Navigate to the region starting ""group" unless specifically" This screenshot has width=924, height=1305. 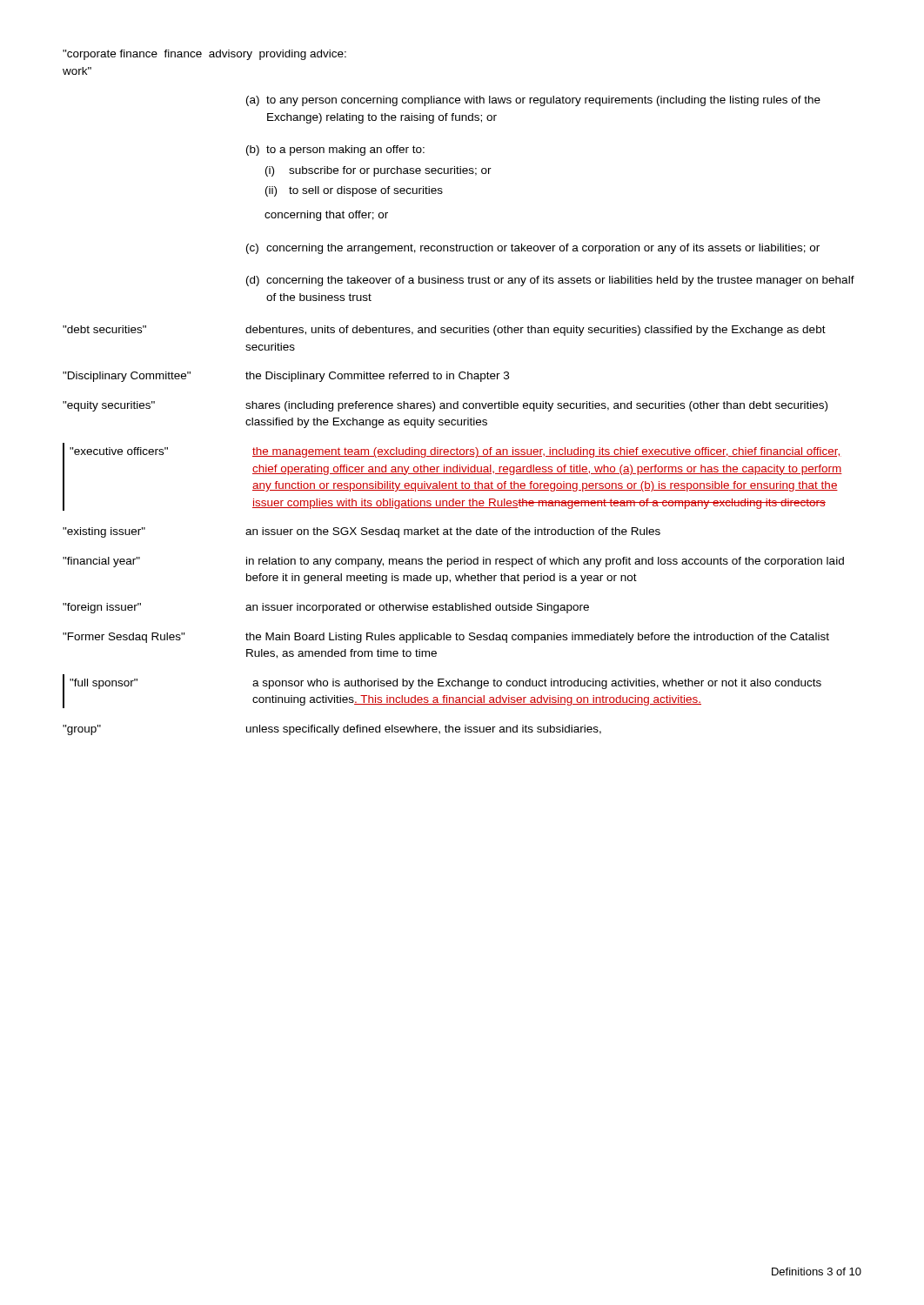click(x=462, y=729)
